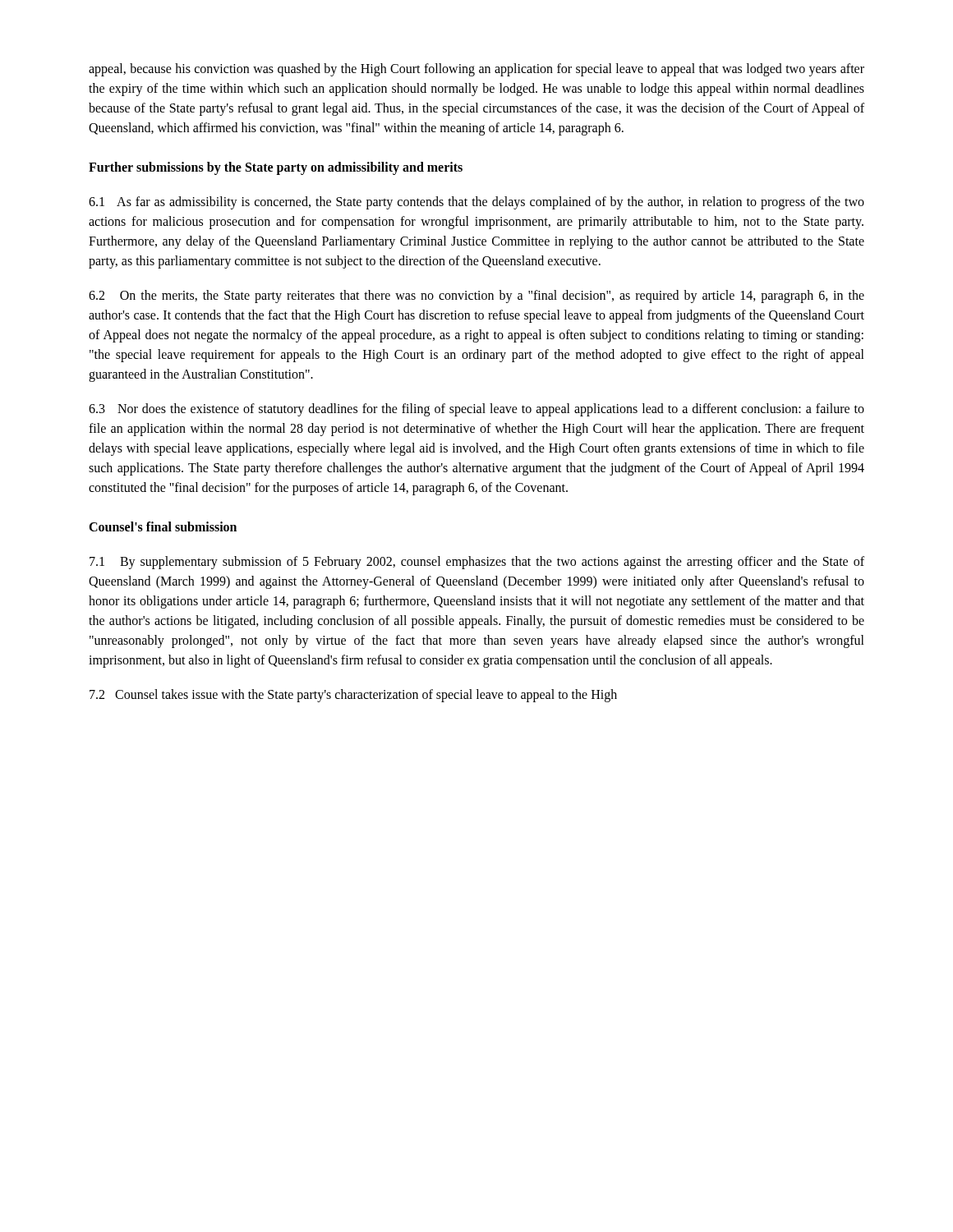Select the element starting "1 By supplementary submission of"
953x1232 pixels.
pyautogui.click(x=476, y=611)
